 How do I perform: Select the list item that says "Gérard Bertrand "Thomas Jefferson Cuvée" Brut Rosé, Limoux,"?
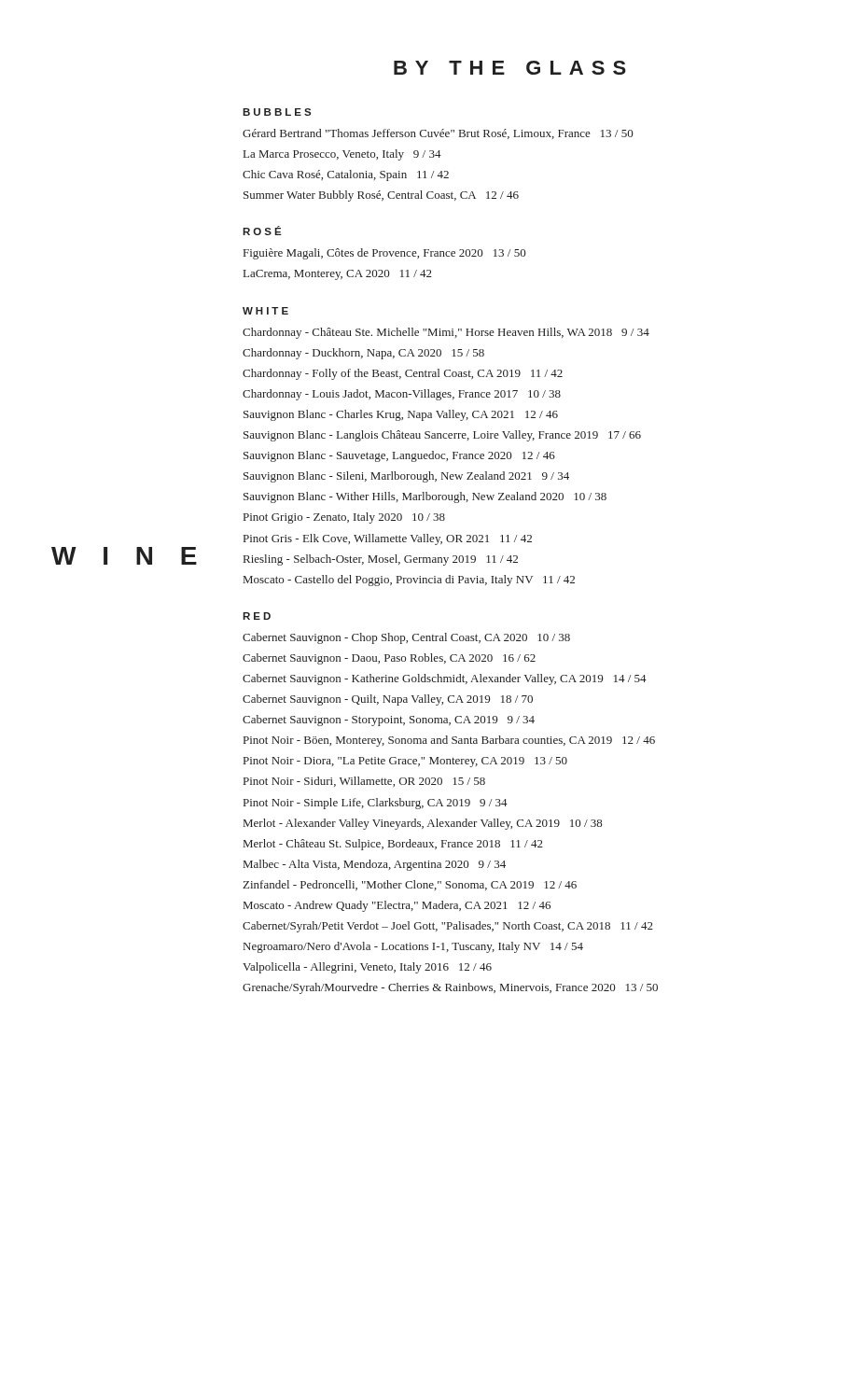[438, 133]
